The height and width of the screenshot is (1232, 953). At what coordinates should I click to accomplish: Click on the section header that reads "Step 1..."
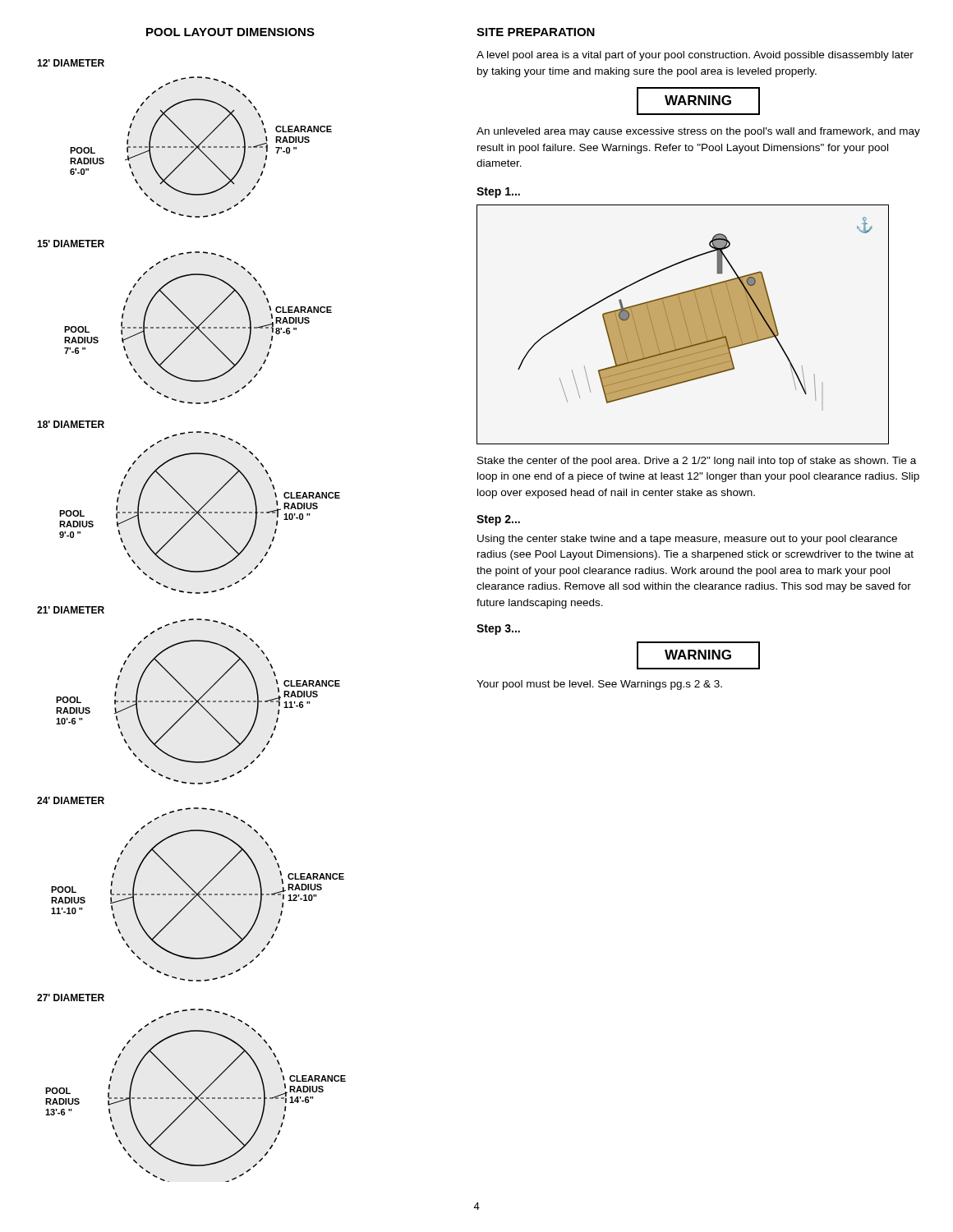click(x=499, y=191)
